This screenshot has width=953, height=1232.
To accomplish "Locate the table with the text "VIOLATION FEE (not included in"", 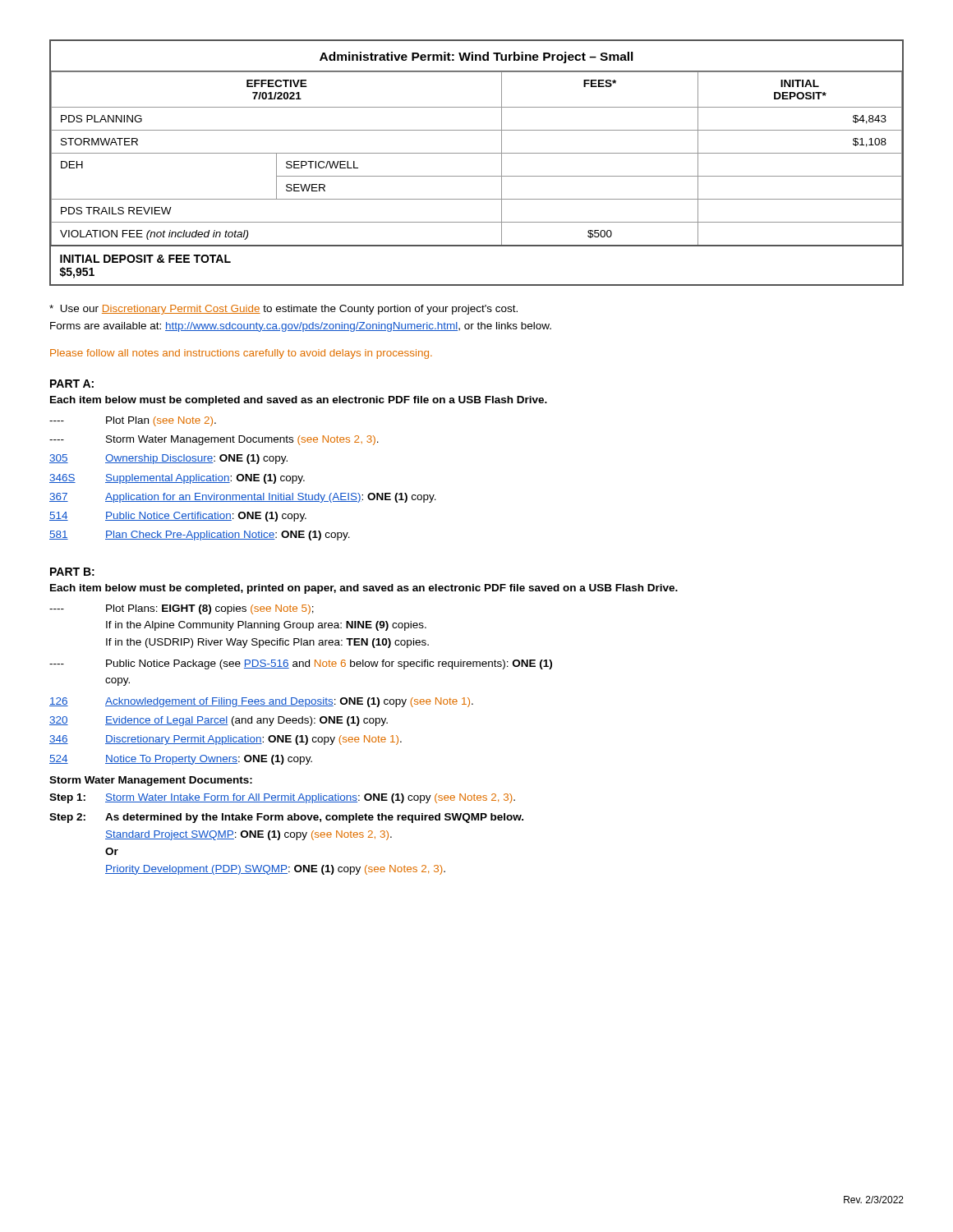I will (x=476, y=163).
